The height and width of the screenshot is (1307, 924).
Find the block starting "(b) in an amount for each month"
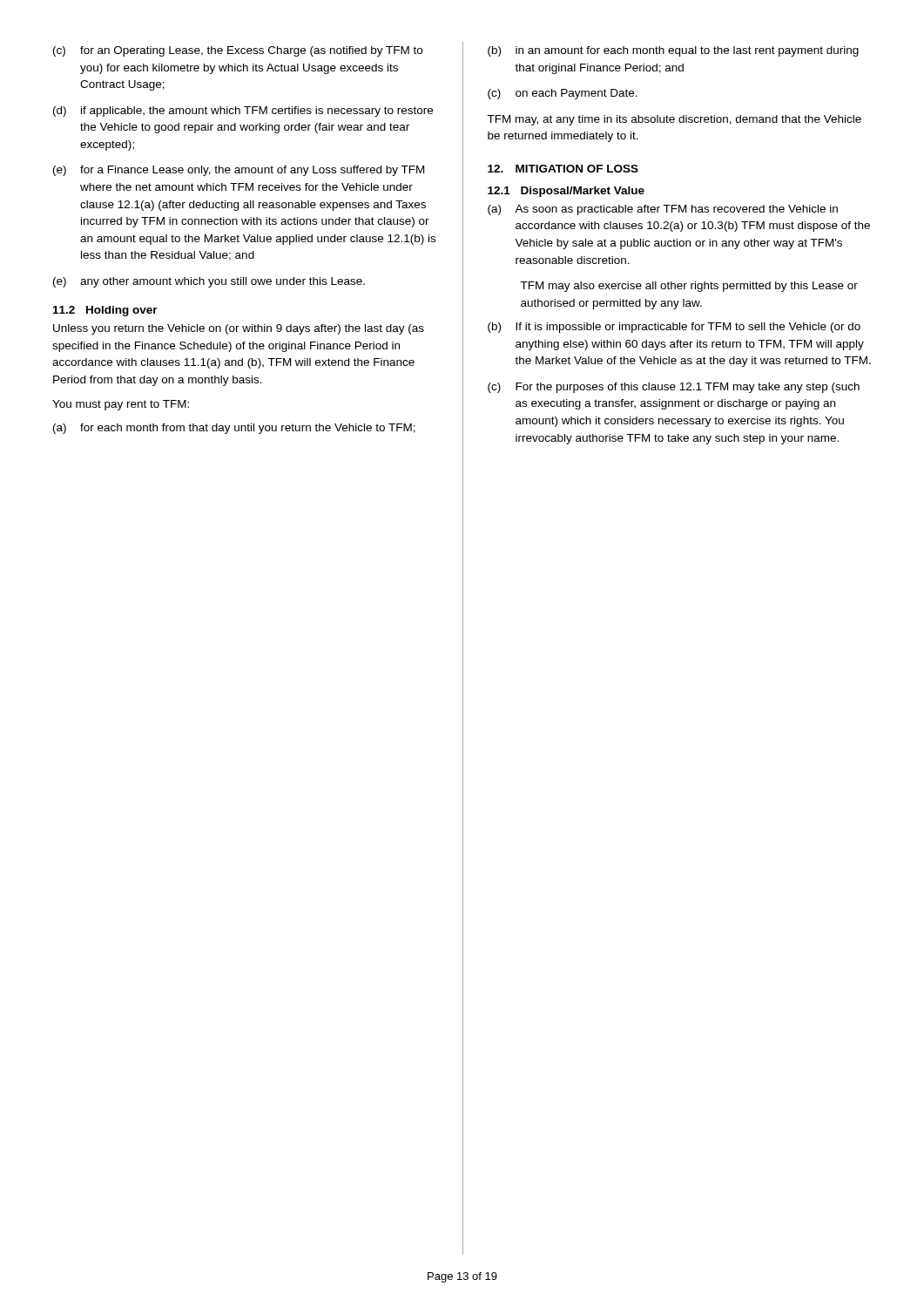(x=679, y=59)
